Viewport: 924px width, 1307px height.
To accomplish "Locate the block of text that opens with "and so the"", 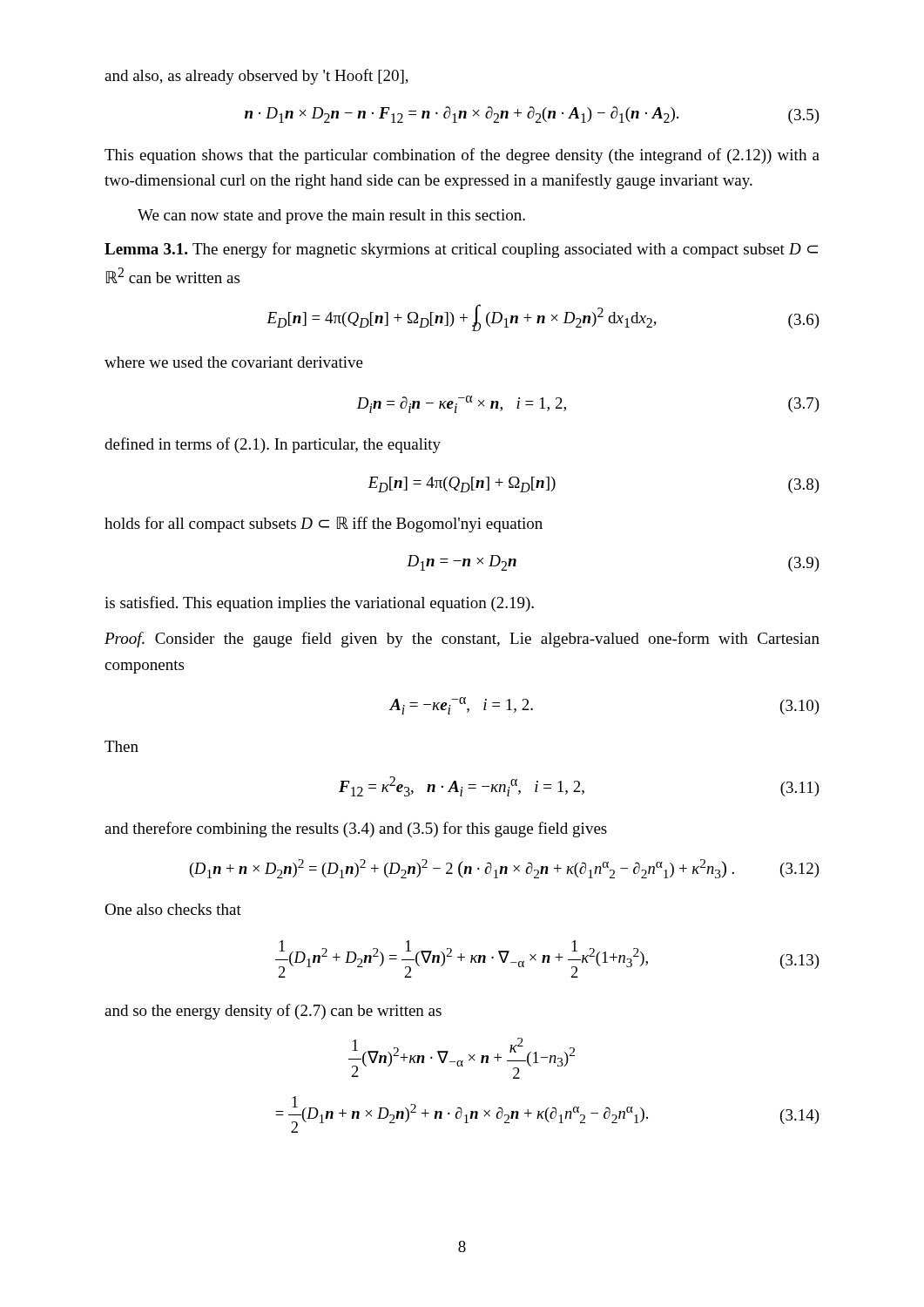I will click(x=273, y=1012).
